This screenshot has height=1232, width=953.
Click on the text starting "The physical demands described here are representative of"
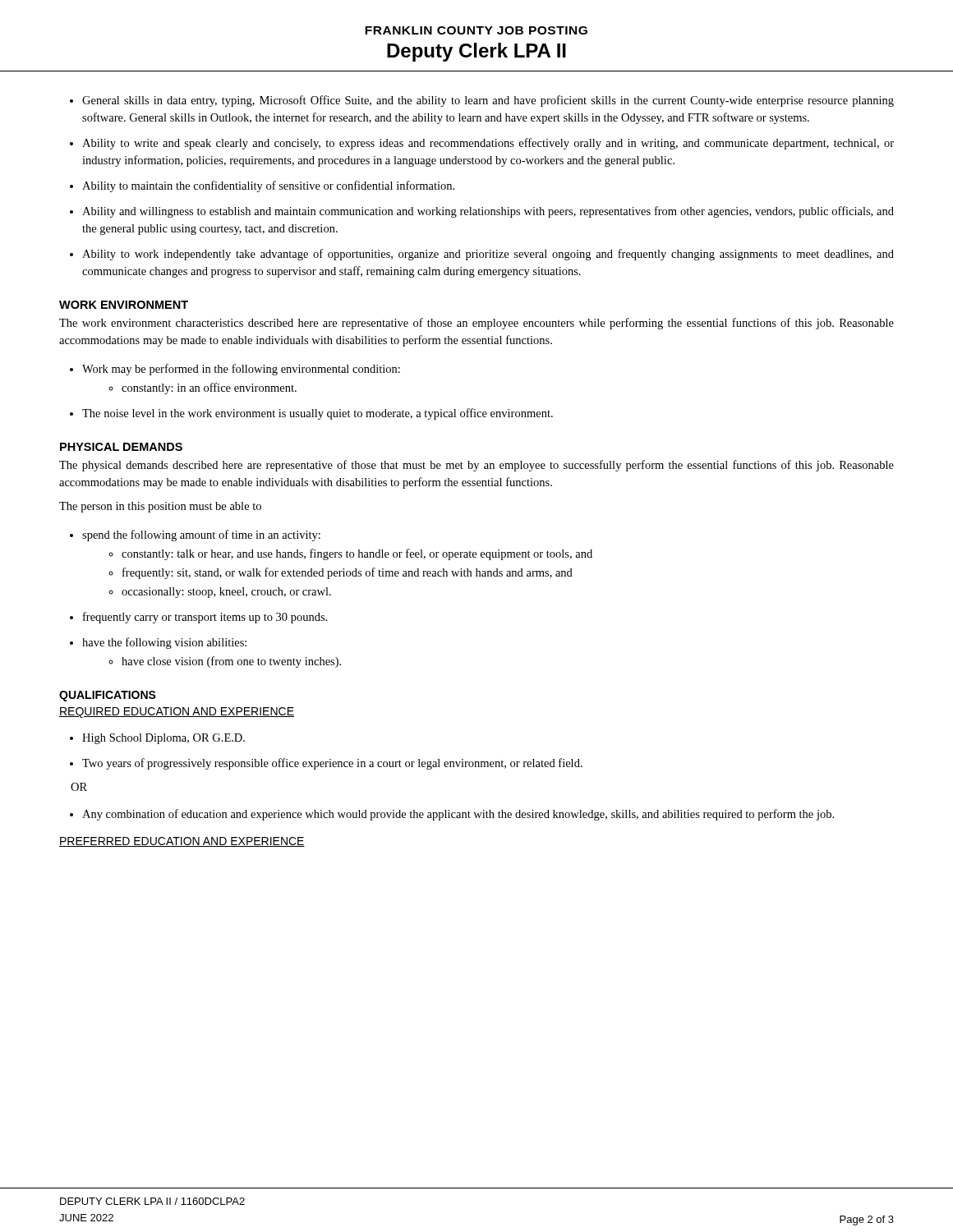click(x=476, y=474)
